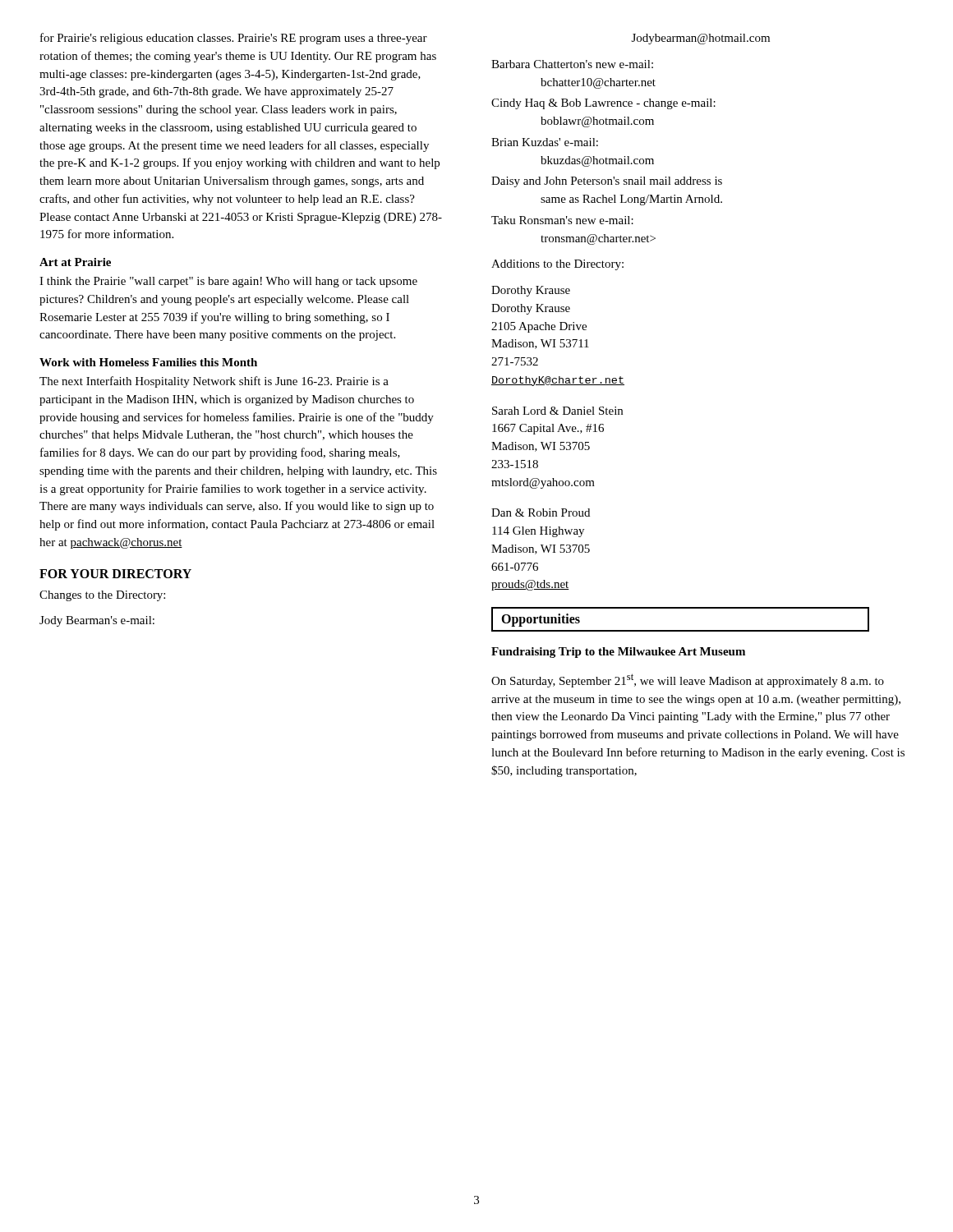Image resolution: width=953 pixels, height=1232 pixels.
Task: Select the region starting "Changes to the Directory:"
Action: 102,596
